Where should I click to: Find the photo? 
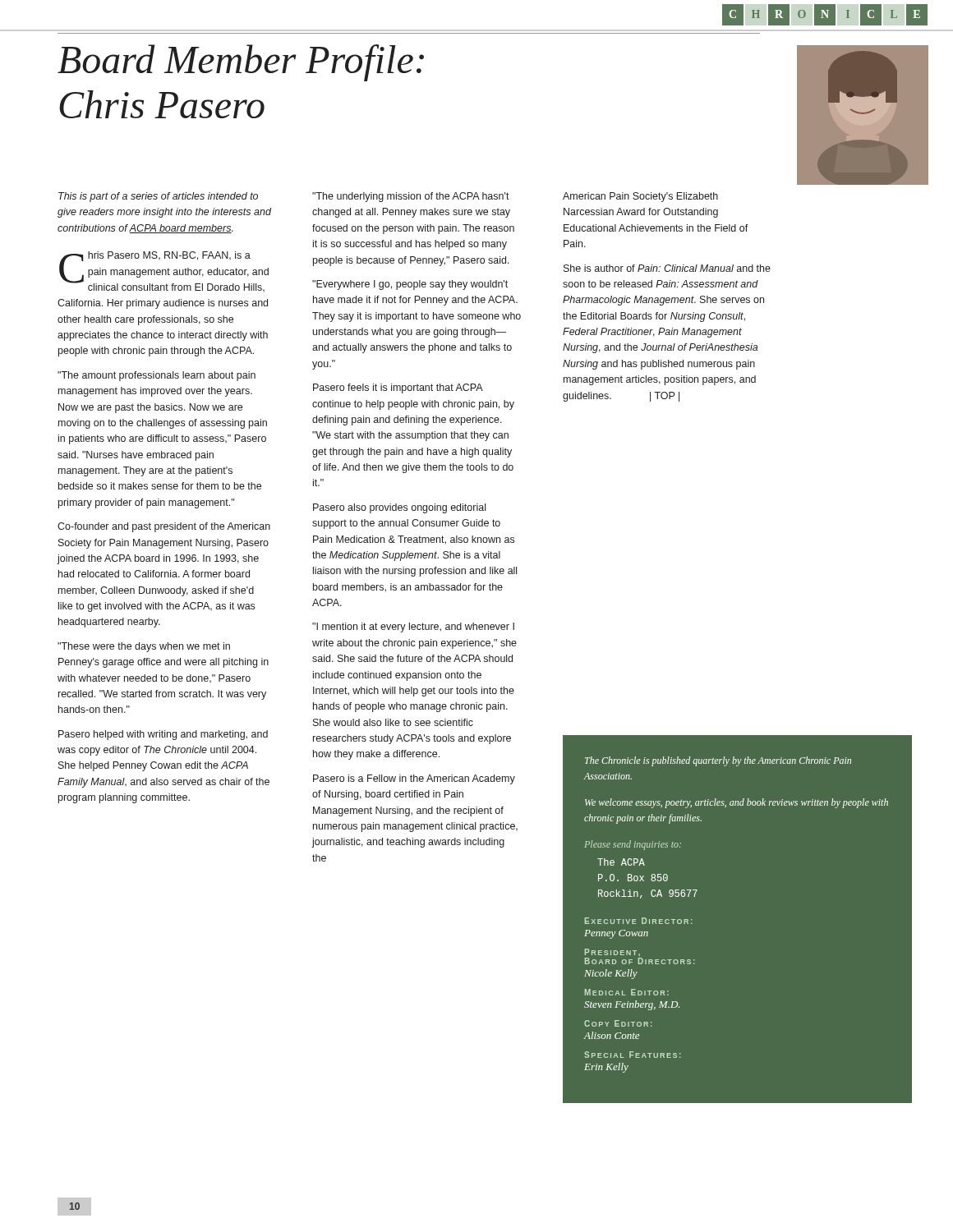[x=863, y=115]
